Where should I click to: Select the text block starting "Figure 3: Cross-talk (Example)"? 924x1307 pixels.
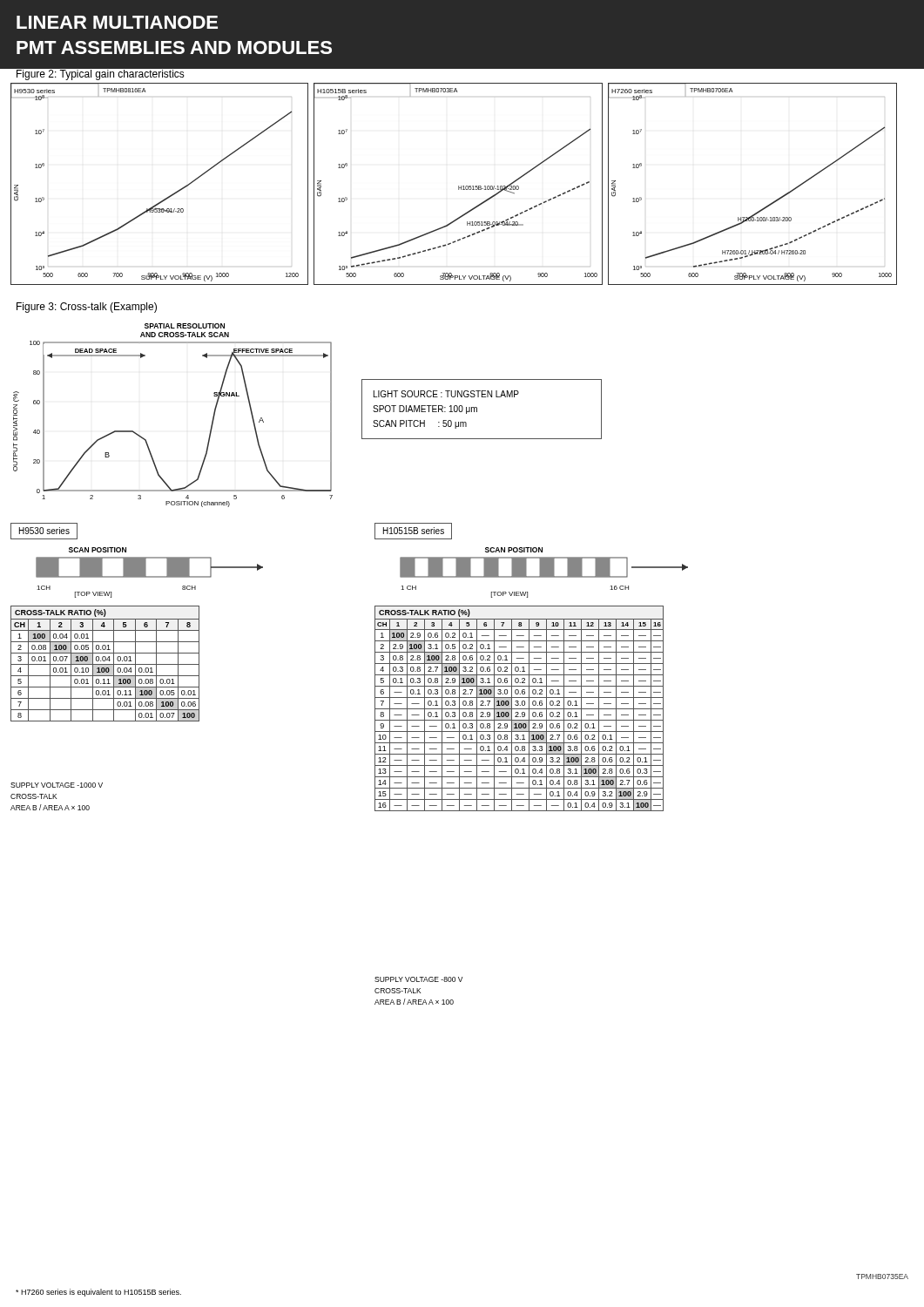[x=87, y=307]
